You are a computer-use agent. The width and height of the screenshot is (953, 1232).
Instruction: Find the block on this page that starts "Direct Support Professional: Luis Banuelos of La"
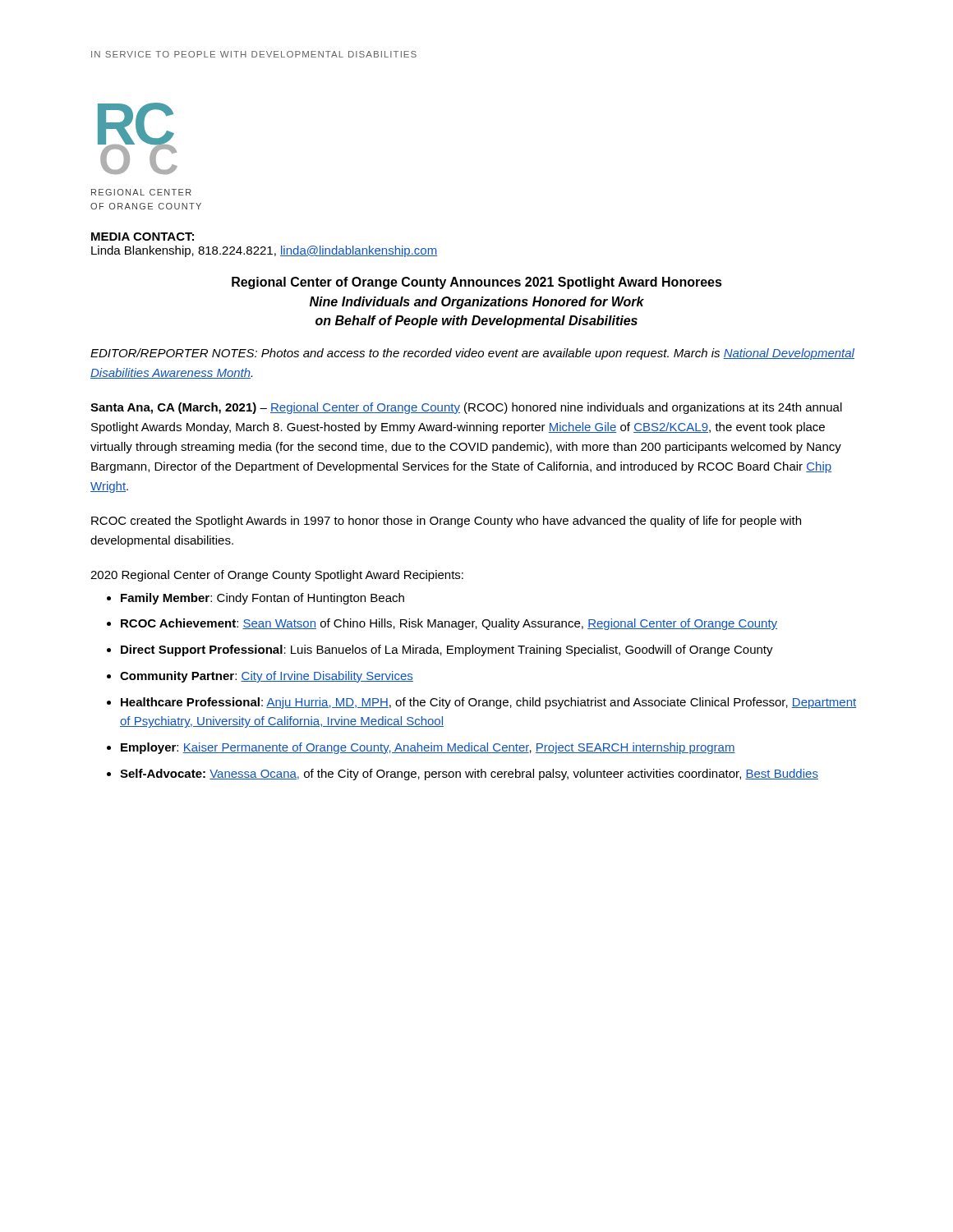(x=446, y=649)
